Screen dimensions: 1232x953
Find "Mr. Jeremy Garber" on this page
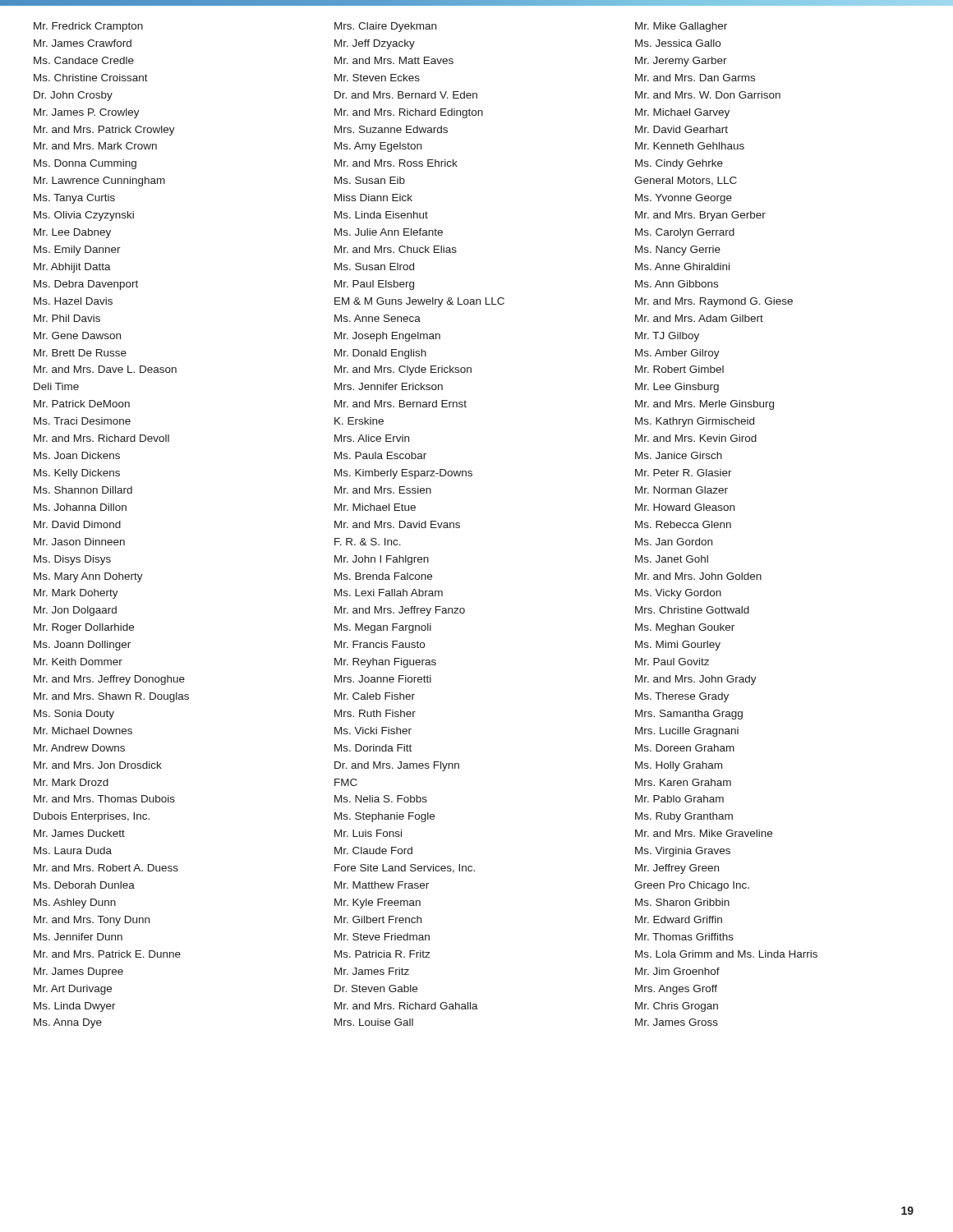click(681, 62)
